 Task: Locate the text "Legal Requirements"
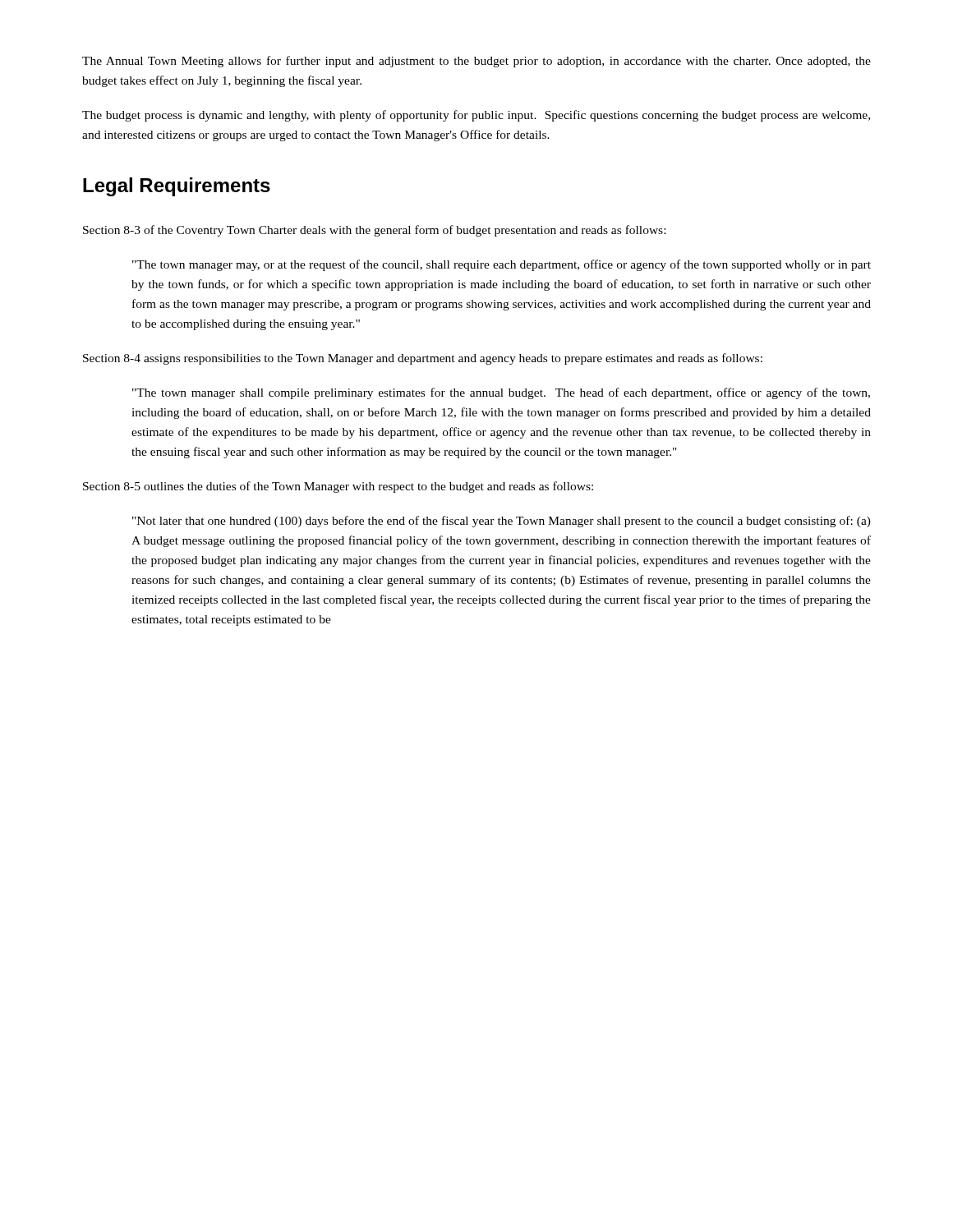176,185
